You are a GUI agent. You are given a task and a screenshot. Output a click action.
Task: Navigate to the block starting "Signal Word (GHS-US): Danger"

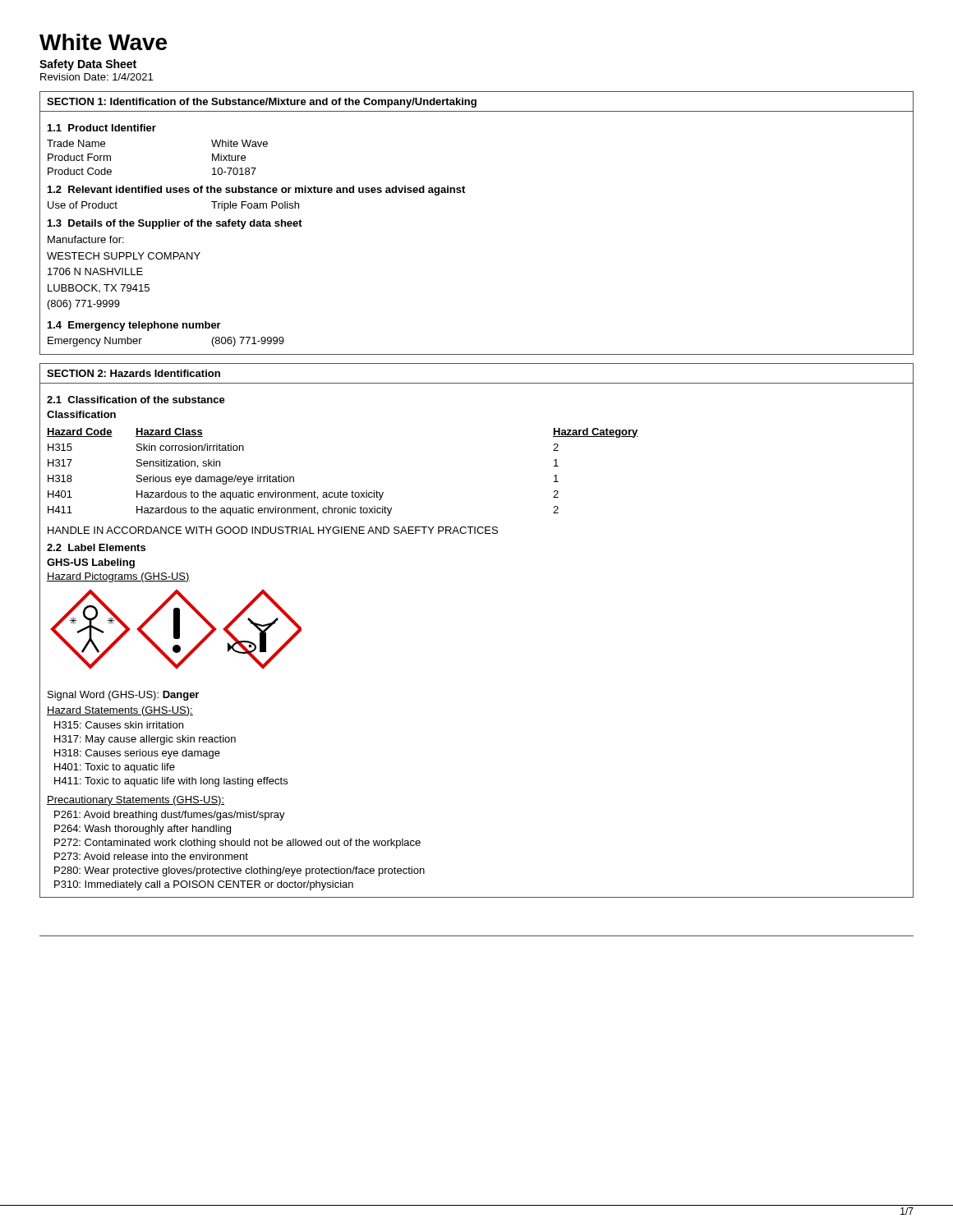[123, 694]
